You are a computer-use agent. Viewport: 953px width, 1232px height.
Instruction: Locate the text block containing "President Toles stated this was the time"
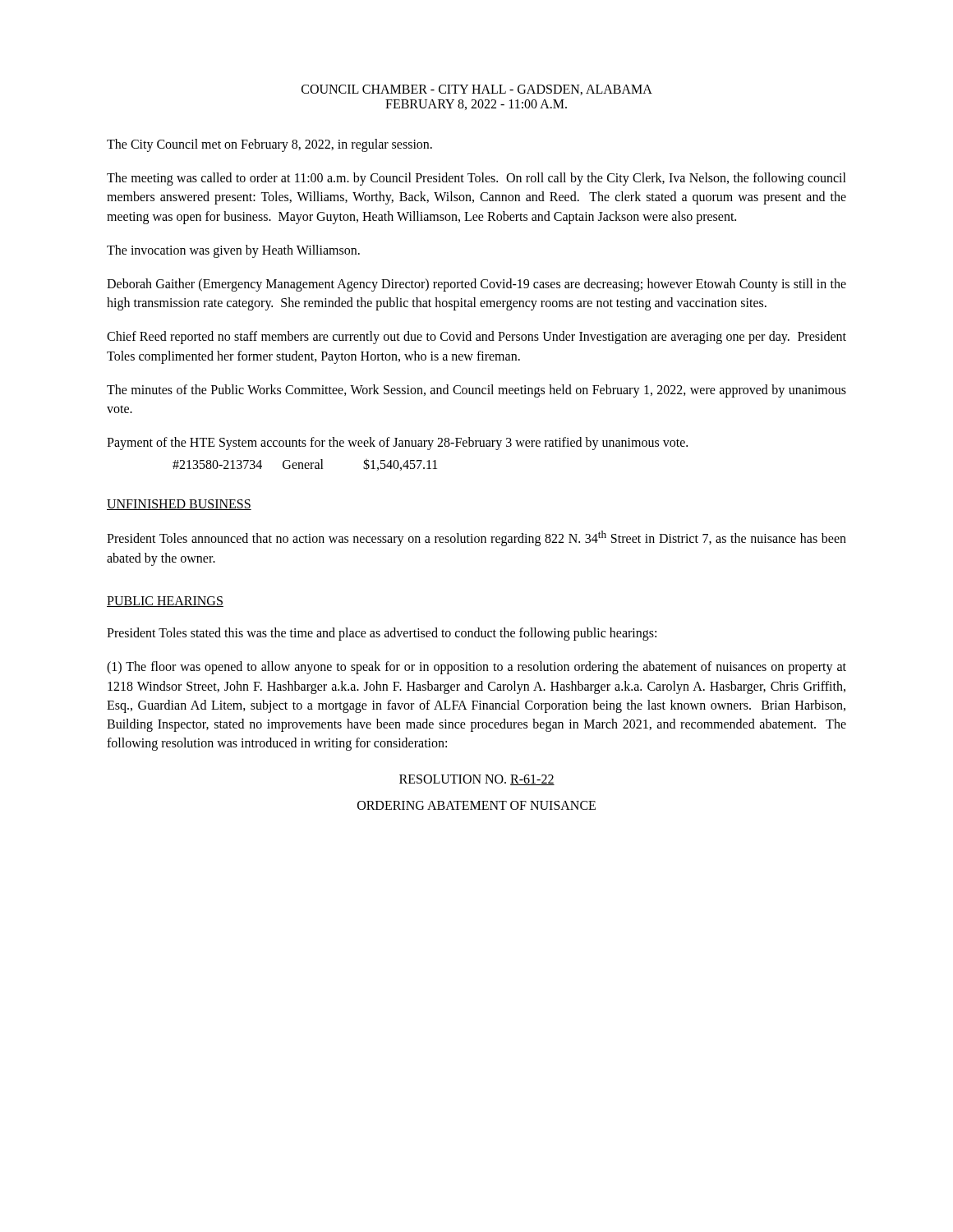pos(382,633)
